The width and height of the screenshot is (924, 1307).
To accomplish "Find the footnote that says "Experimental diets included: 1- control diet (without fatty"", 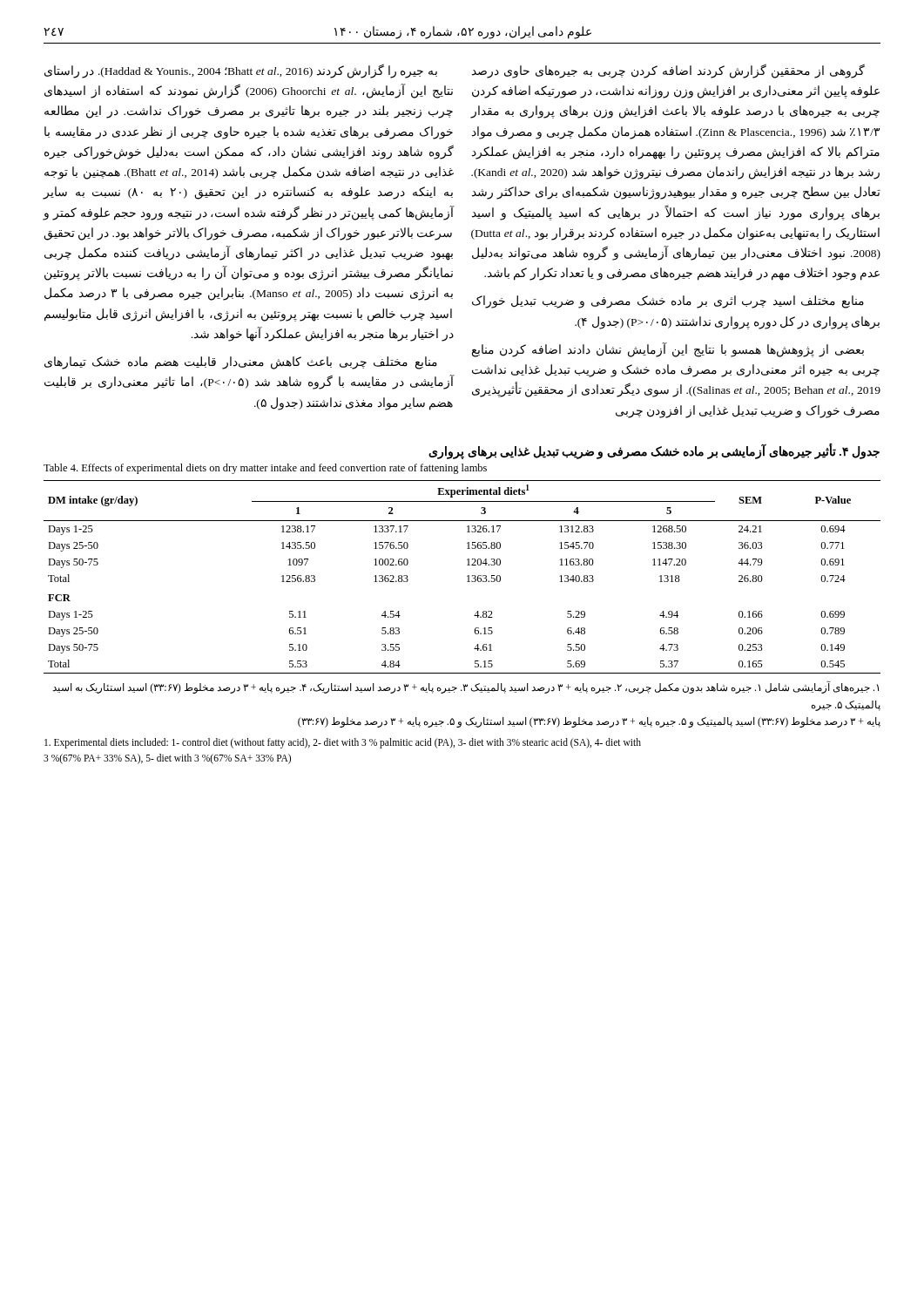I will pos(342,750).
